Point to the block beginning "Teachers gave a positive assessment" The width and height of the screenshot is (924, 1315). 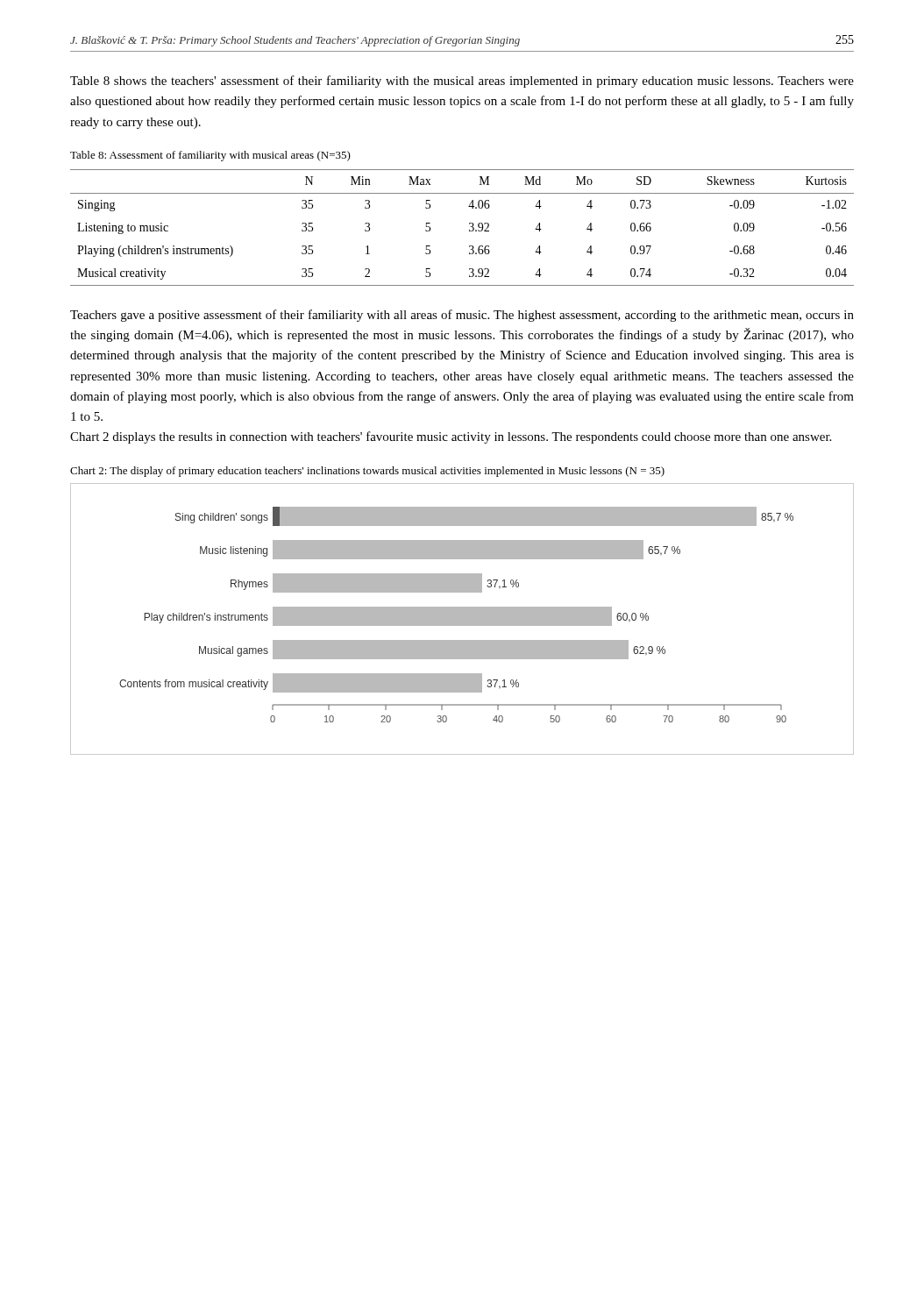point(462,376)
